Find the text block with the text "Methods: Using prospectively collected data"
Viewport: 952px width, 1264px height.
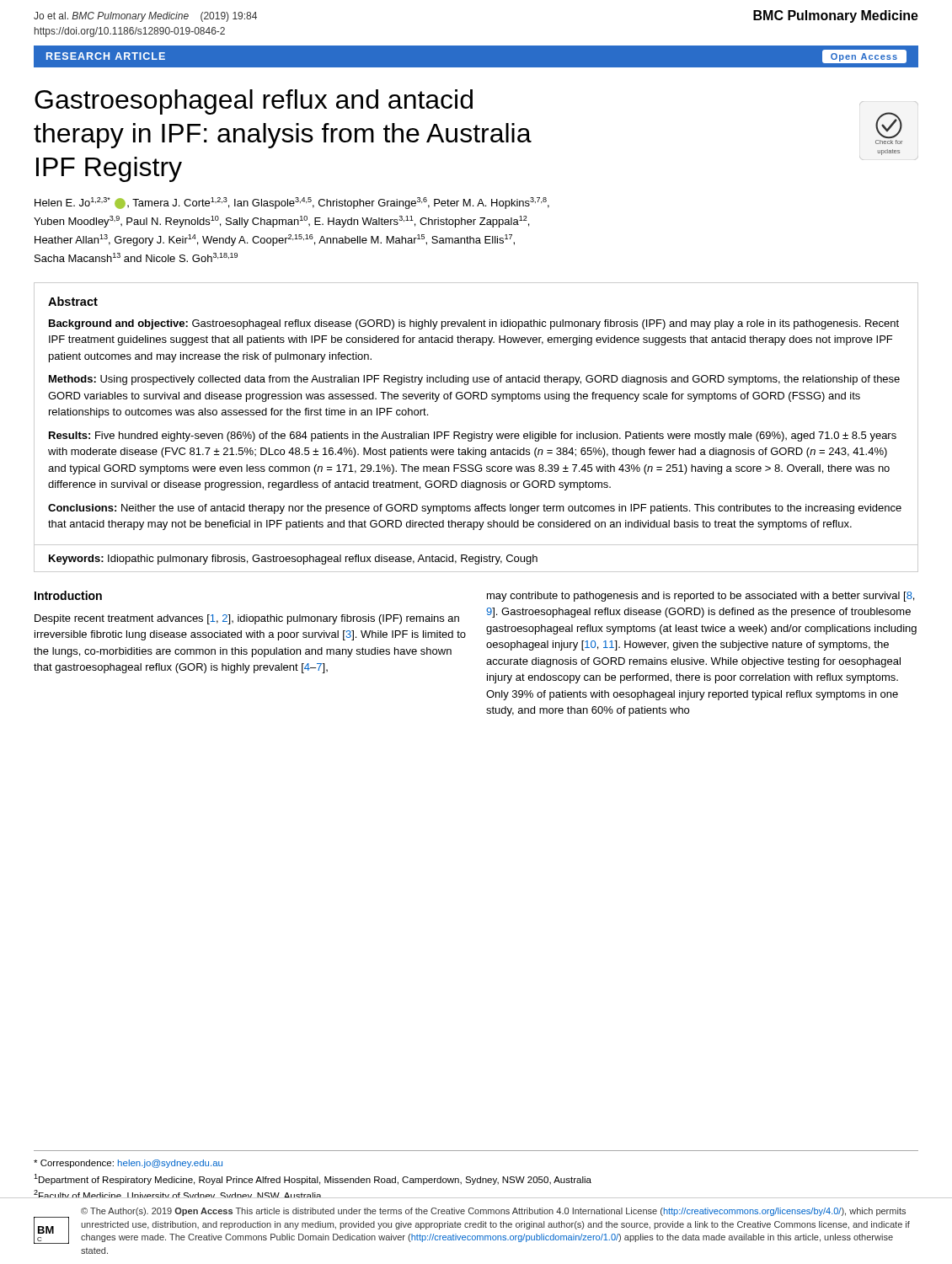click(474, 395)
